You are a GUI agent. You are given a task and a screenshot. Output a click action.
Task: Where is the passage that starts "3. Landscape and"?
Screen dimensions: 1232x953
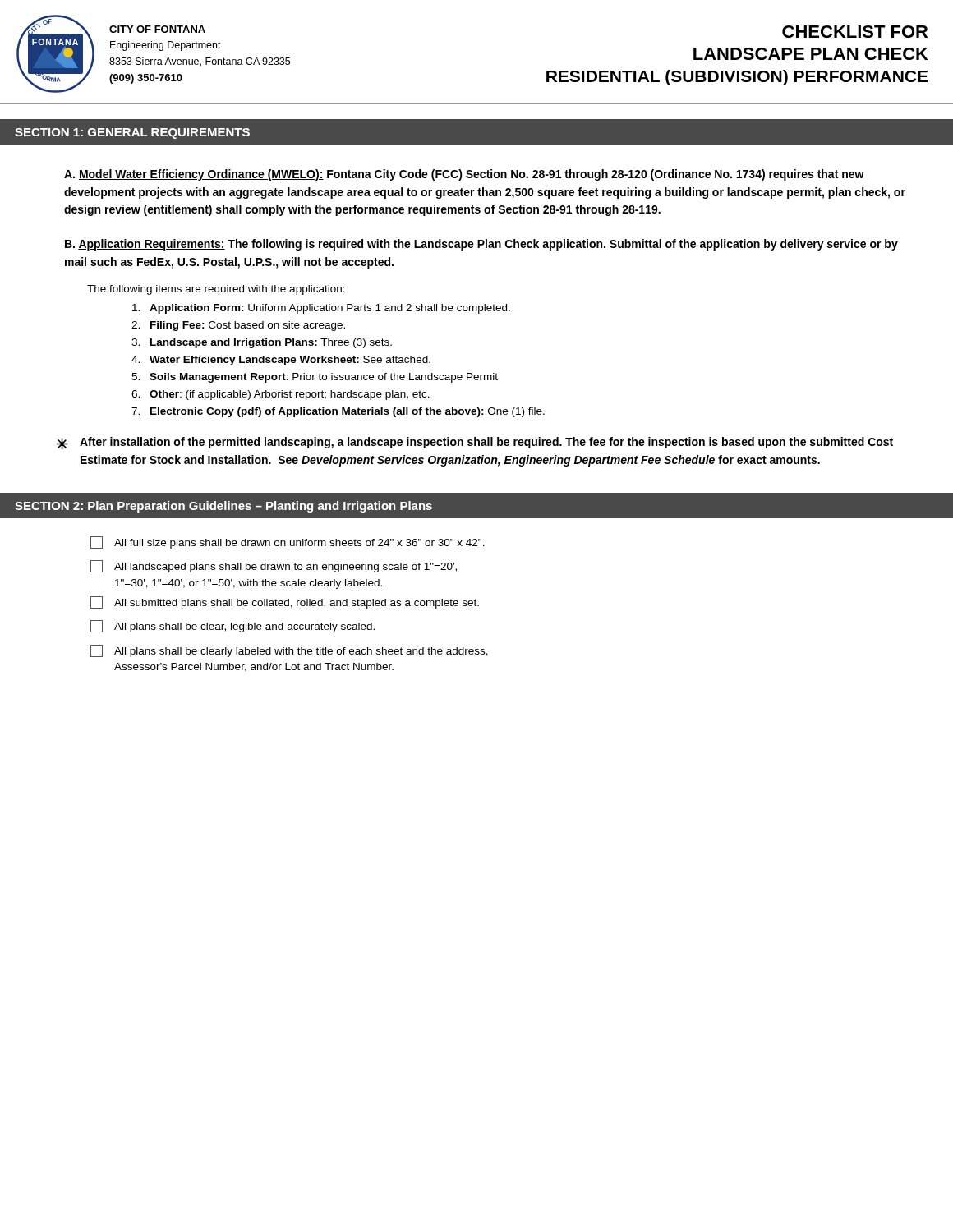coord(262,342)
